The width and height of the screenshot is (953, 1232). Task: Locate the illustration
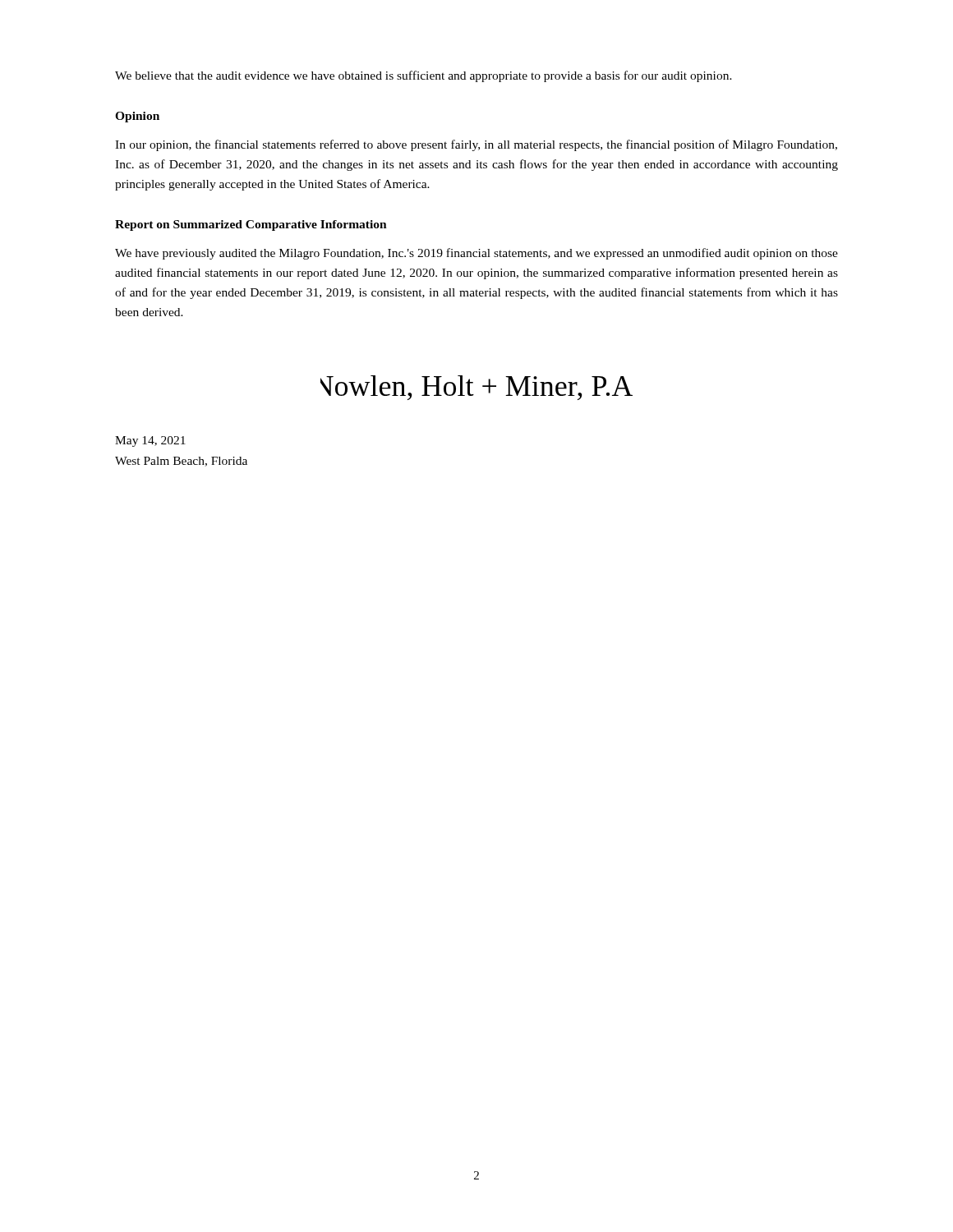476,384
